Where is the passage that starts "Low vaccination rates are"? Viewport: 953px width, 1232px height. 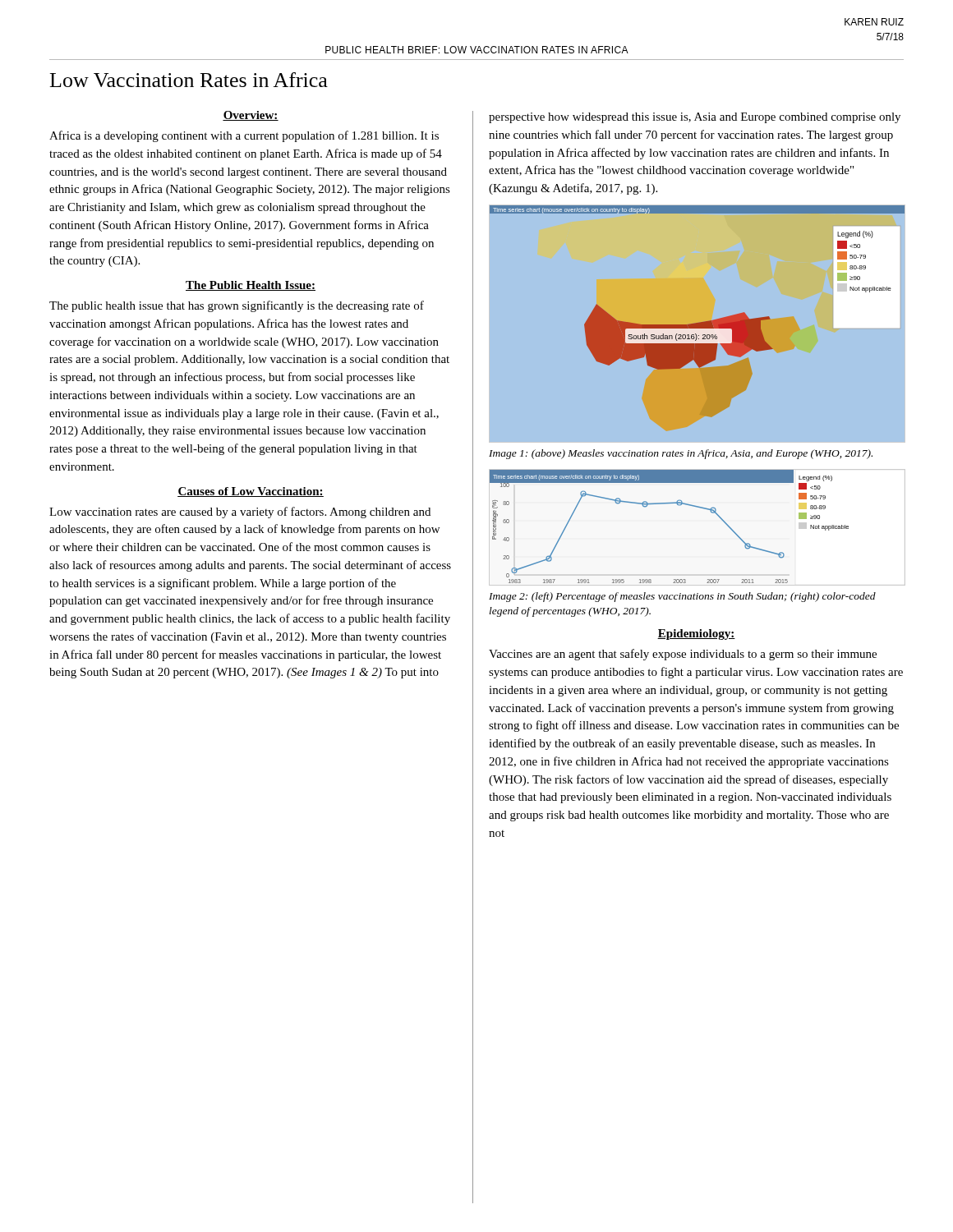250,592
